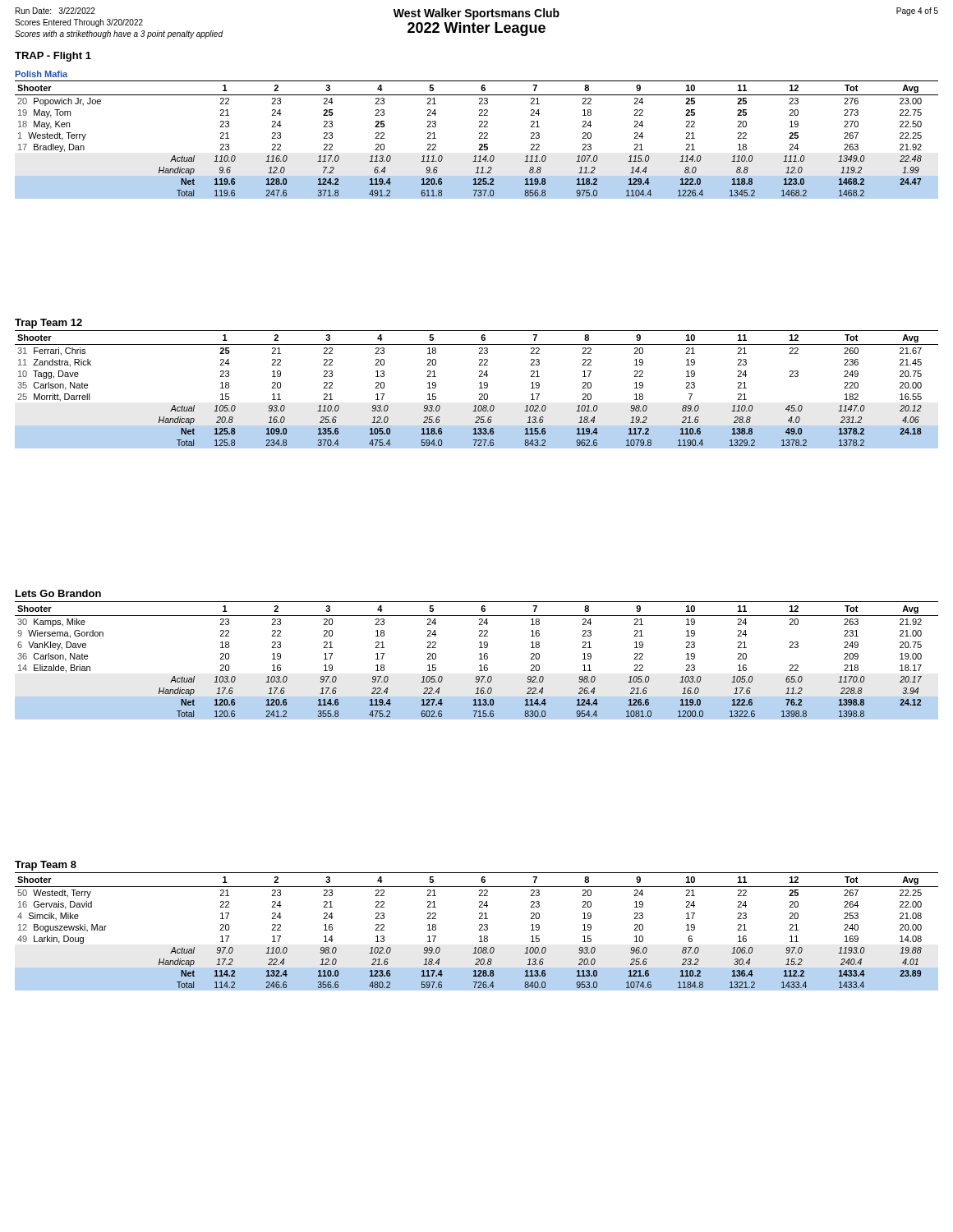The image size is (953, 1232).
Task: Find the table that mentions "35 Carlson, Nate"
Action: (476, 389)
